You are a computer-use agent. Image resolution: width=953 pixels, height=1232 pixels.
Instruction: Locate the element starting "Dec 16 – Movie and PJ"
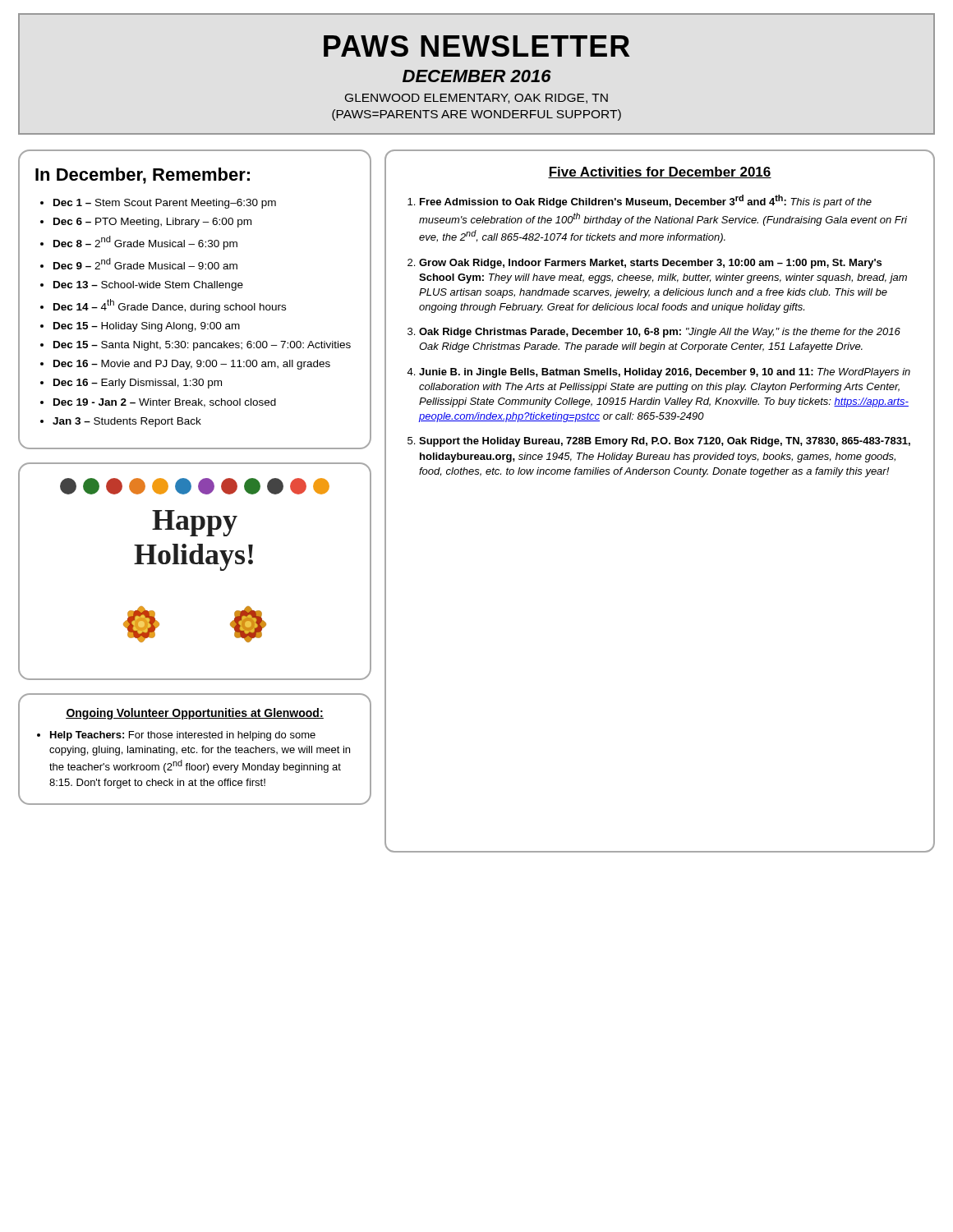[x=192, y=364]
